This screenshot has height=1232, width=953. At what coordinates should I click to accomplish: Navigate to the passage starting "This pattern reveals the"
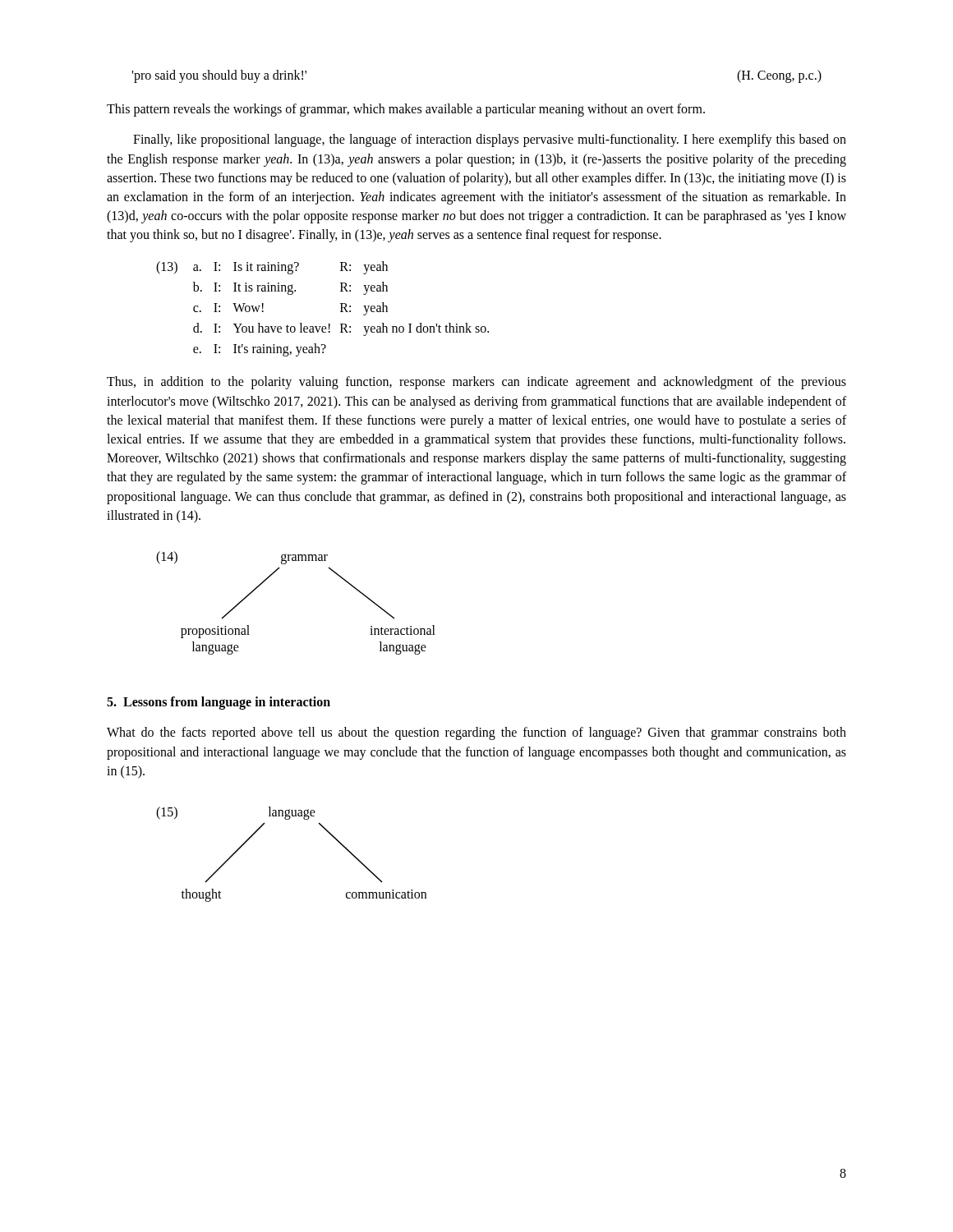476,172
